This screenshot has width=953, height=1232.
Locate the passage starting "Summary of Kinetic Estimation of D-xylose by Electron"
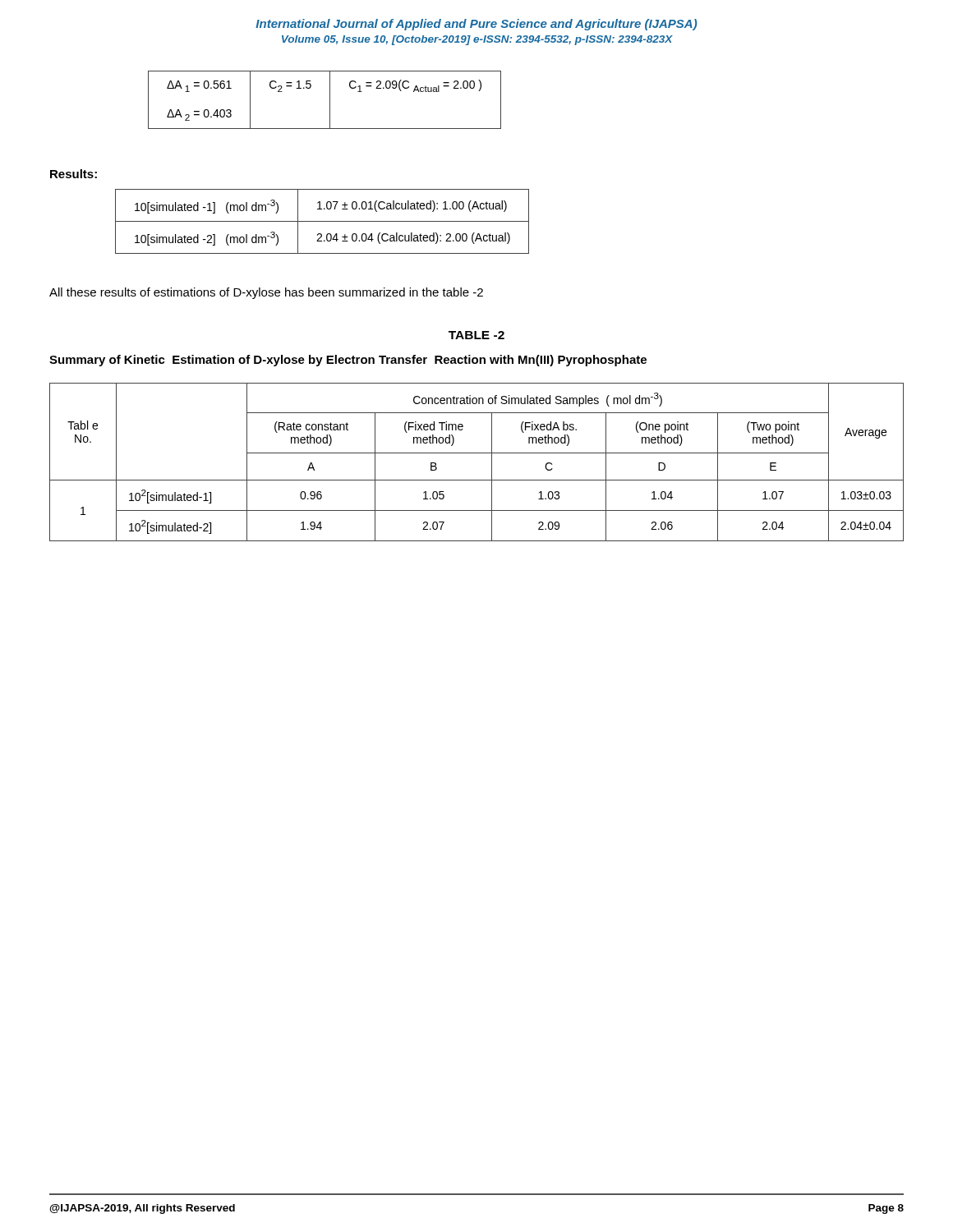click(348, 360)
